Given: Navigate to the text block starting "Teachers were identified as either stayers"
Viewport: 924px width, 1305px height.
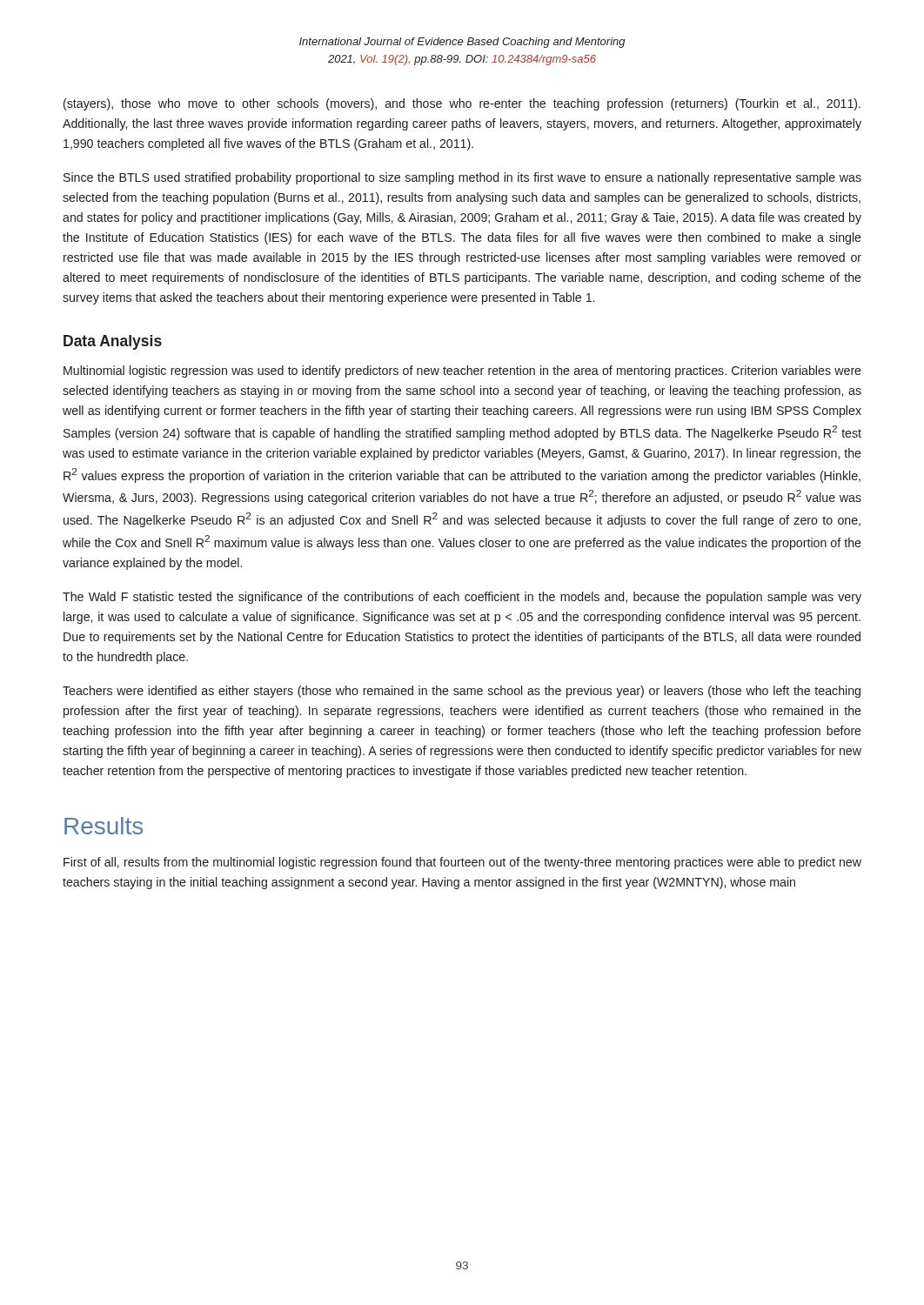Looking at the screenshot, I should tap(462, 731).
